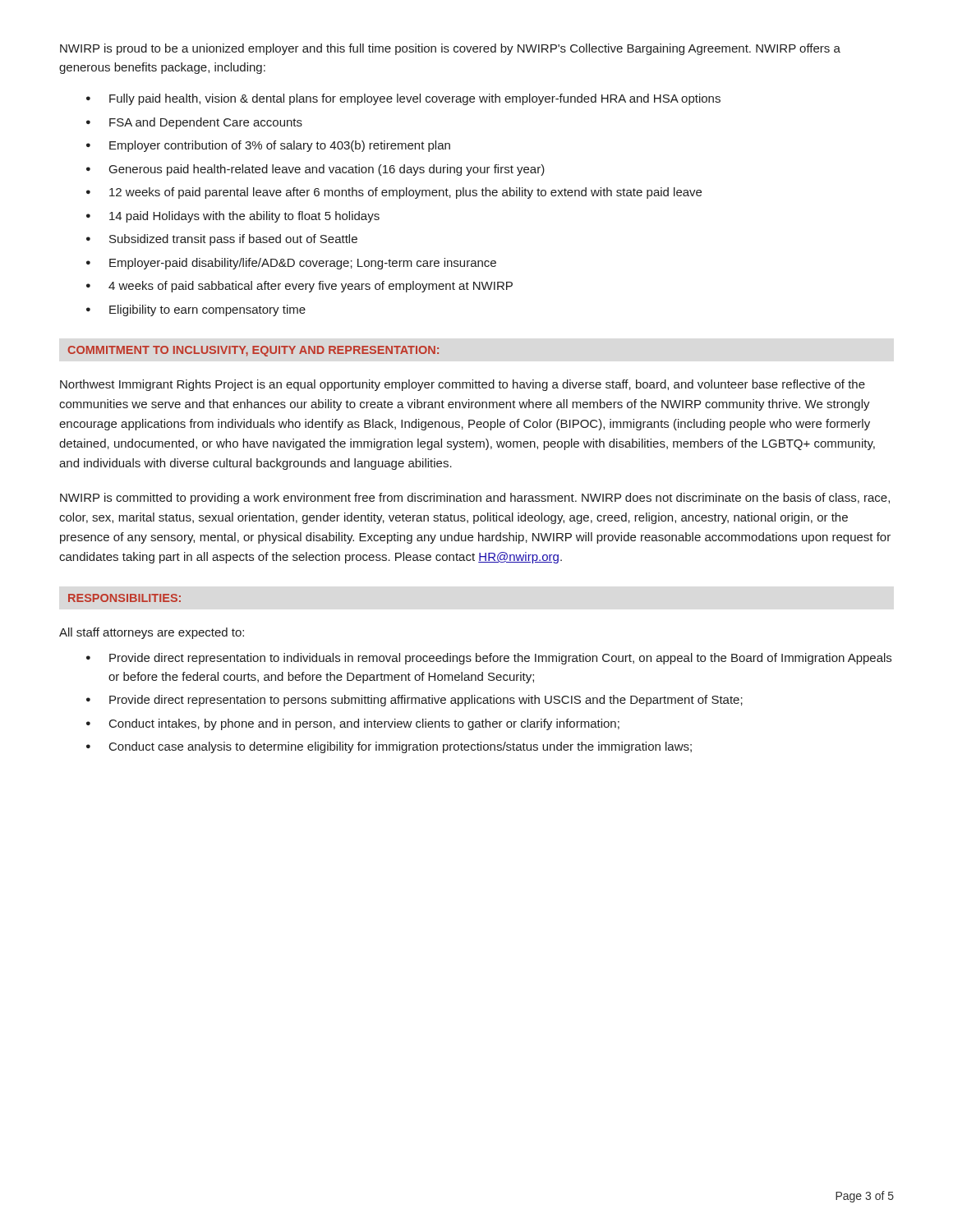The width and height of the screenshot is (953, 1232).
Task: Find the text starting "14 paid Holidays with the"
Action: (233, 217)
